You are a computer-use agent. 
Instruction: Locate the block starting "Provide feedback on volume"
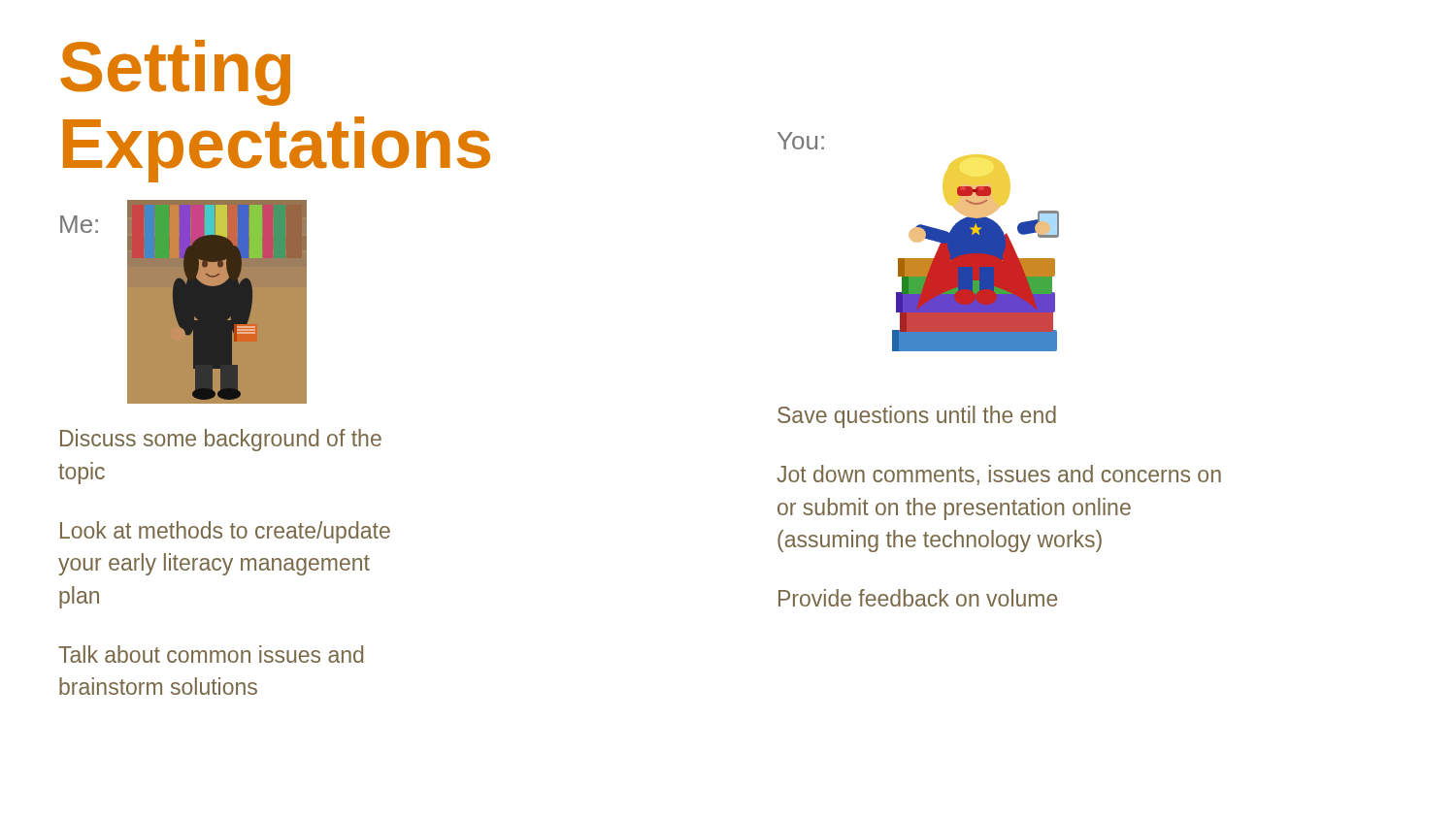coord(917,599)
